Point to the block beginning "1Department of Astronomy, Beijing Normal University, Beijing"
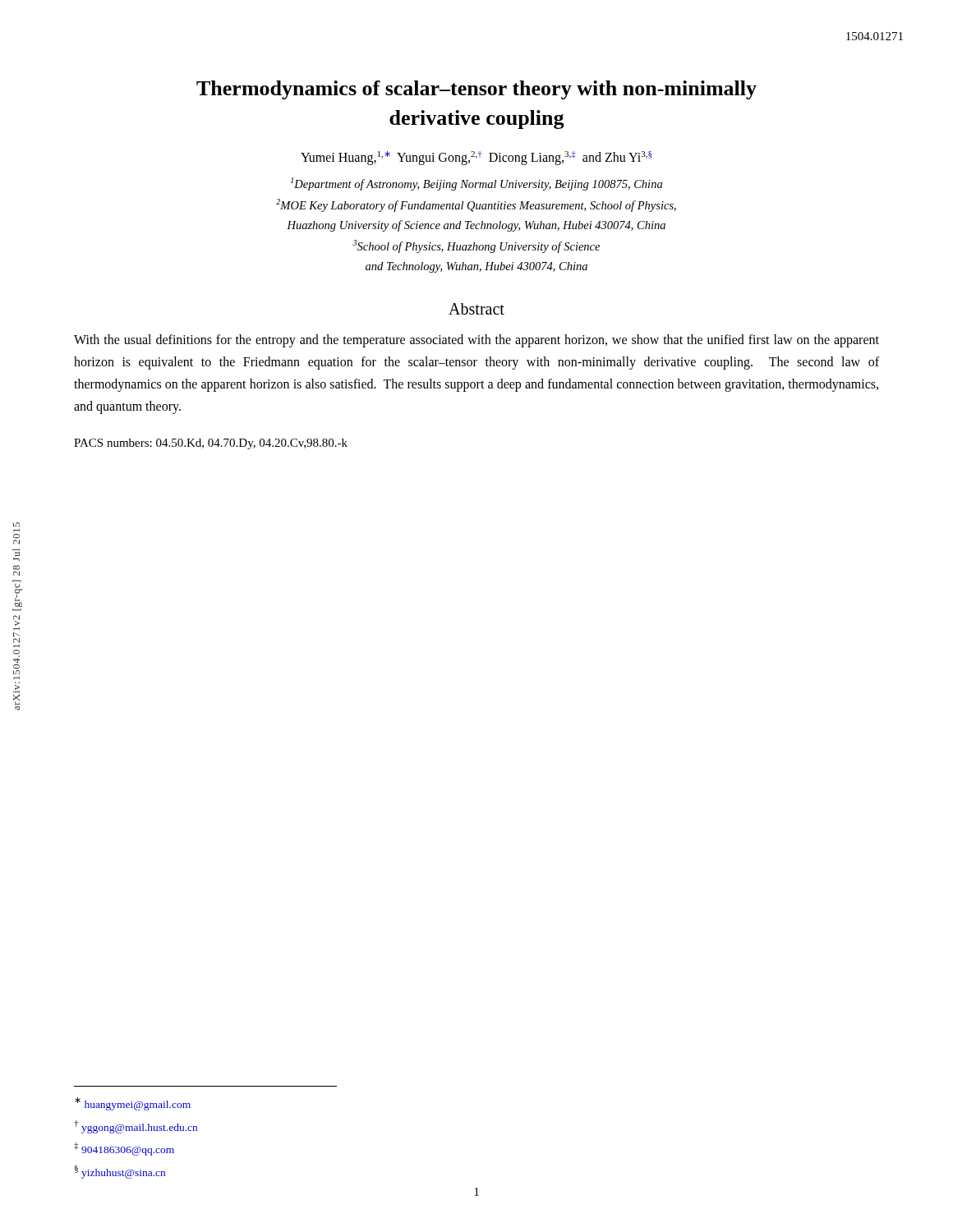The height and width of the screenshot is (1232, 953). (476, 224)
